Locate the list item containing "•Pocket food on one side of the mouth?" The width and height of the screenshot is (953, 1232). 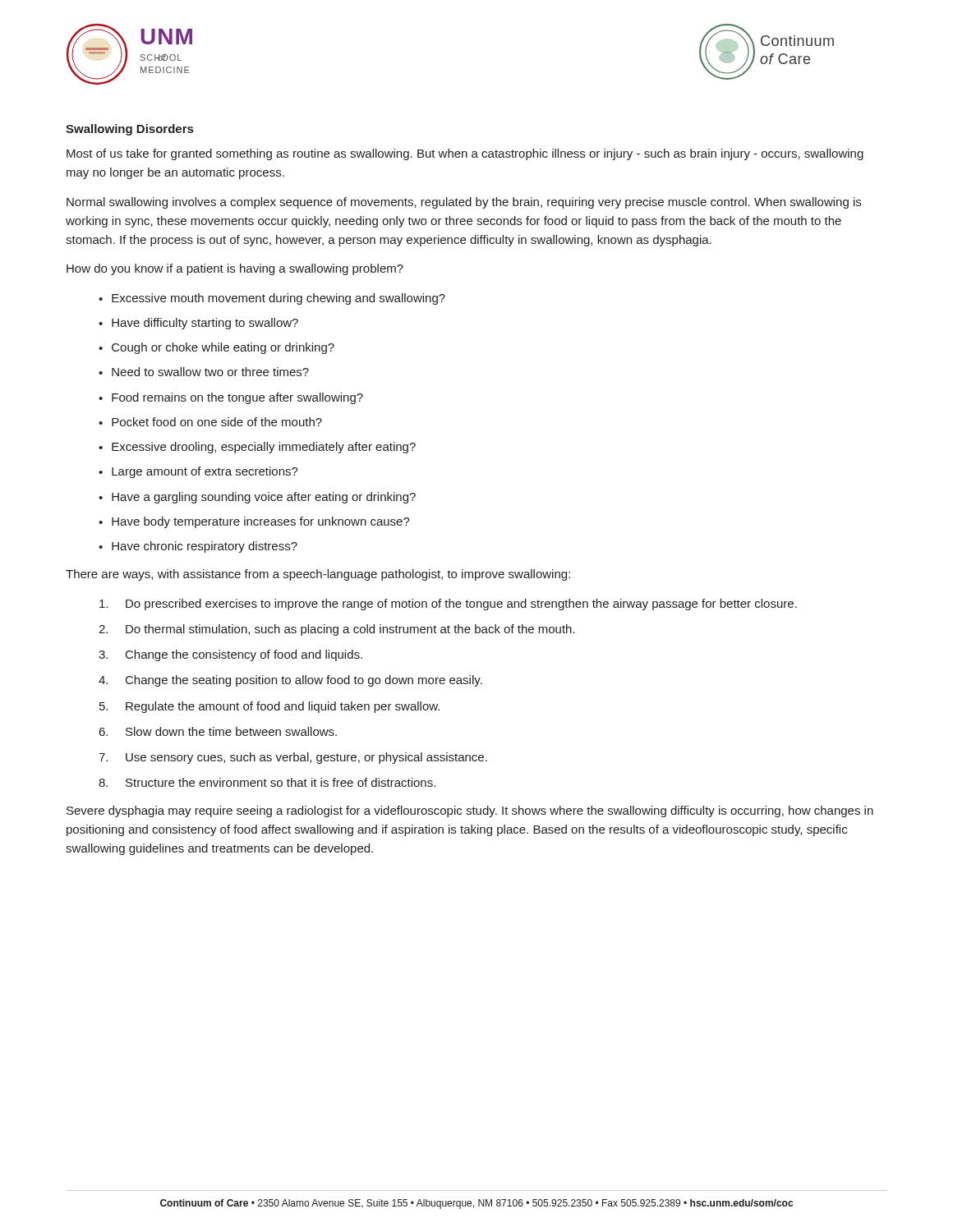(x=210, y=422)
